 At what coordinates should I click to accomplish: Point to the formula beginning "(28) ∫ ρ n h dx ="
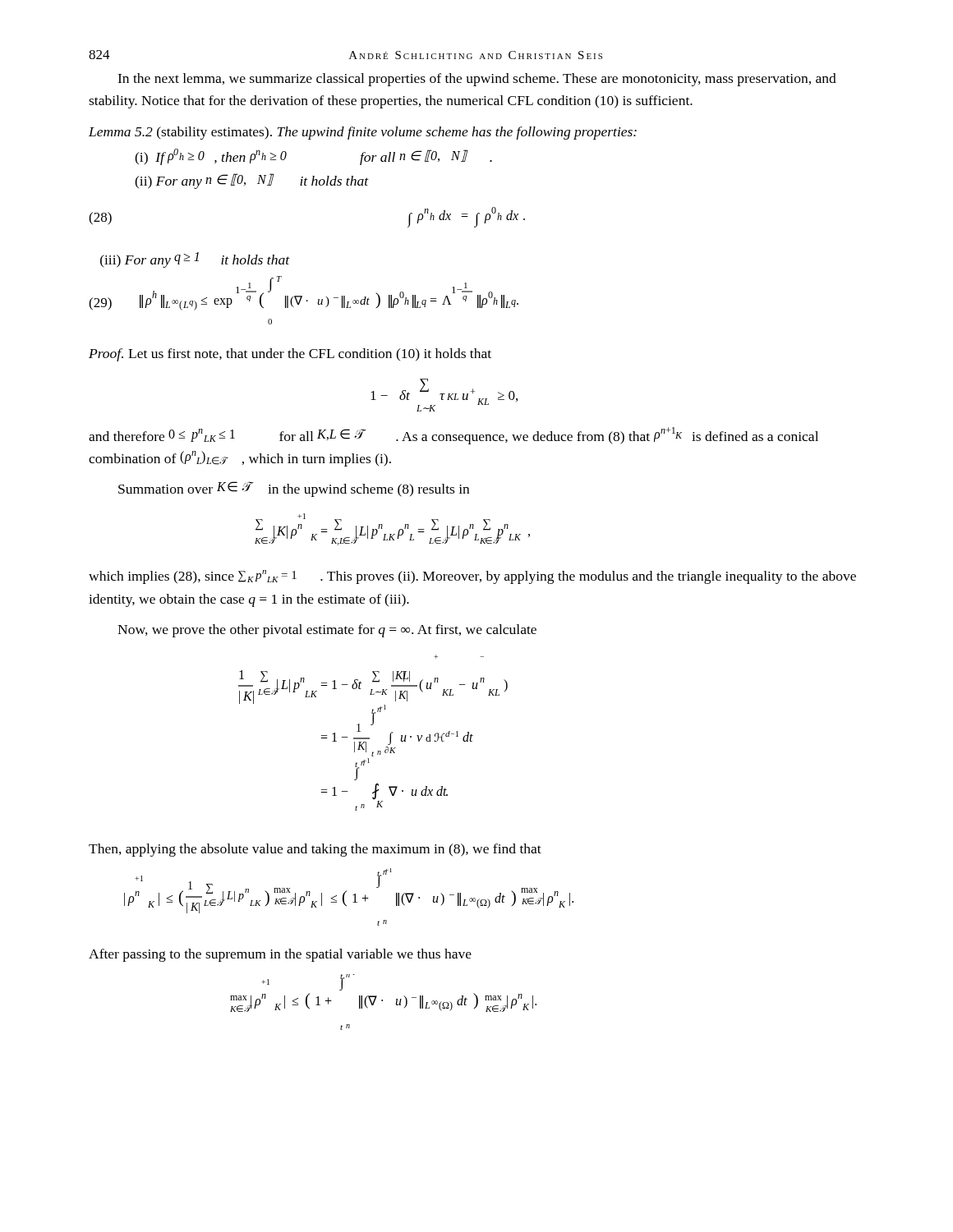click(476, 218)
